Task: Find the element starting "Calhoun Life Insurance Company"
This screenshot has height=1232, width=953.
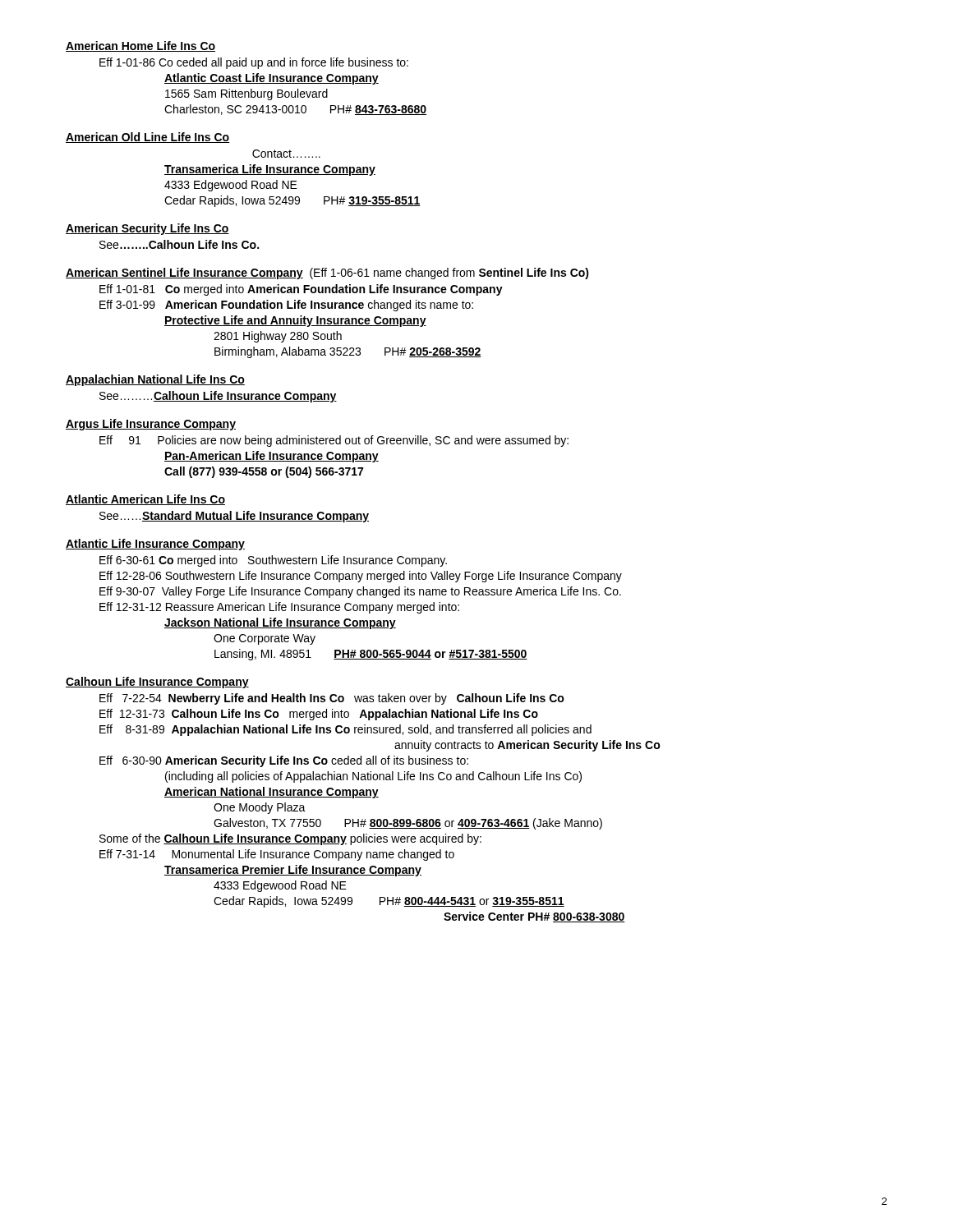Action: click(x=157, y=682)
